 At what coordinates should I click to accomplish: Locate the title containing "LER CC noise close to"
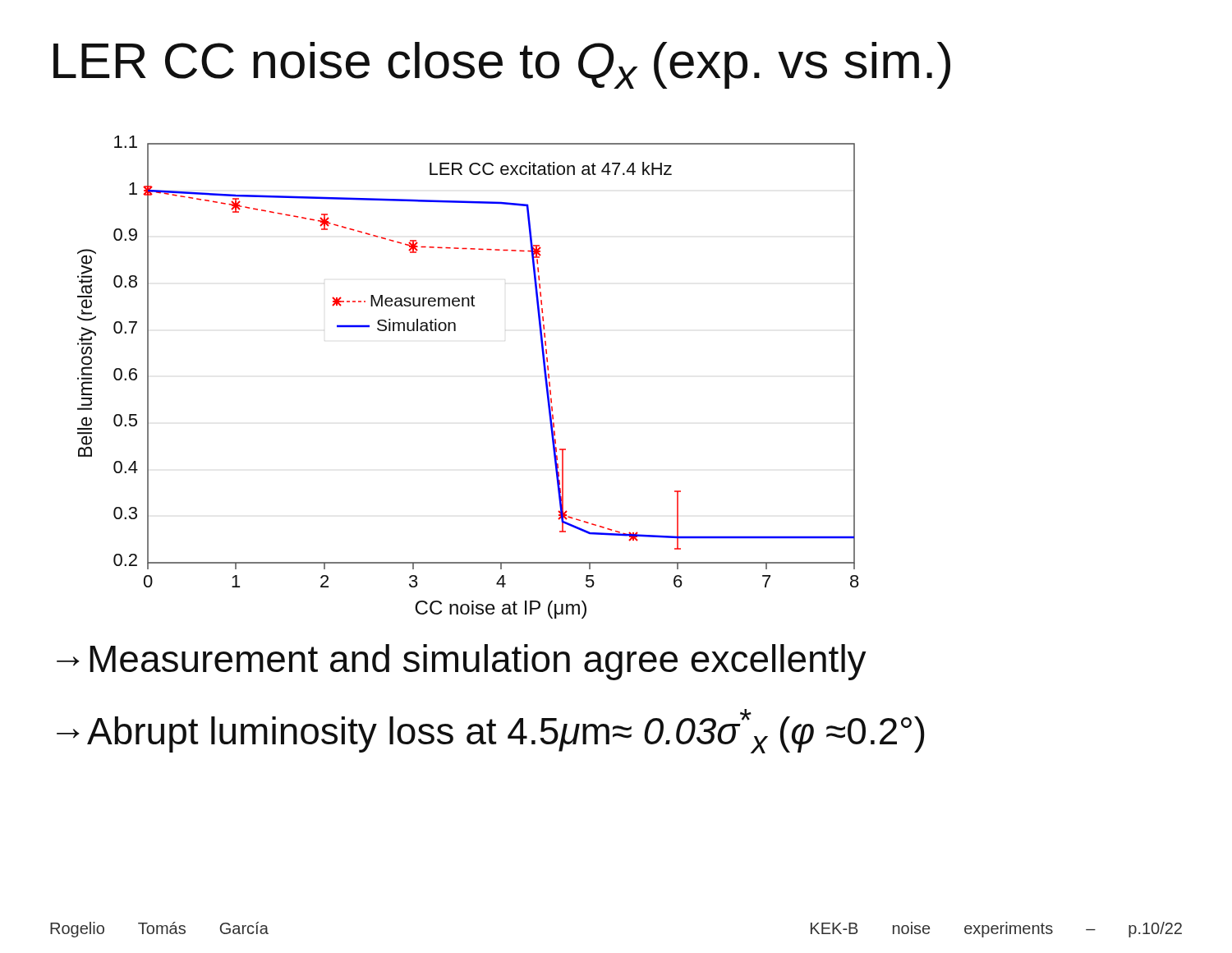pyautogui.click(x=501, y=65)
